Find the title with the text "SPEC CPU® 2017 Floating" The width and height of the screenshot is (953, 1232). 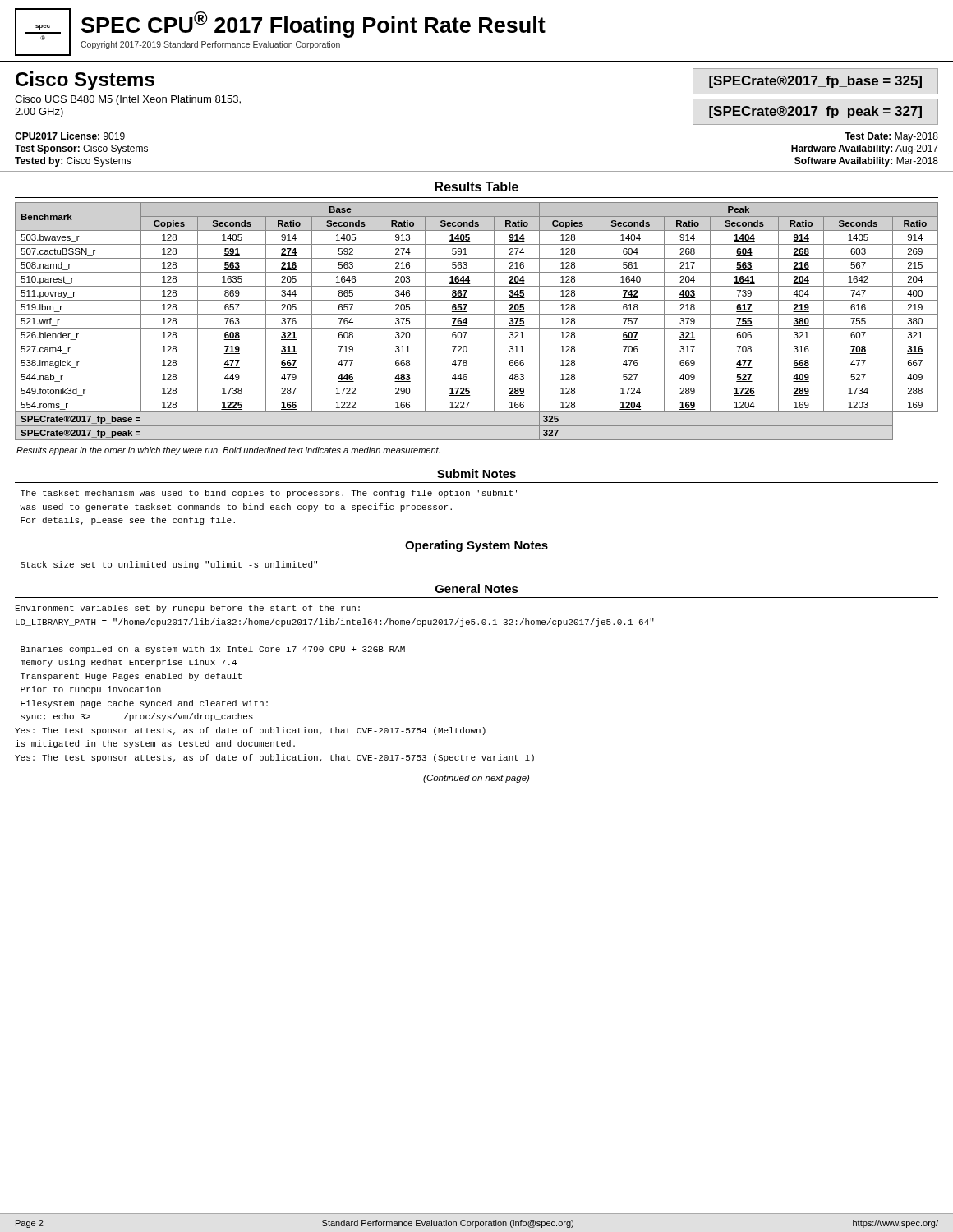[313, 23]
